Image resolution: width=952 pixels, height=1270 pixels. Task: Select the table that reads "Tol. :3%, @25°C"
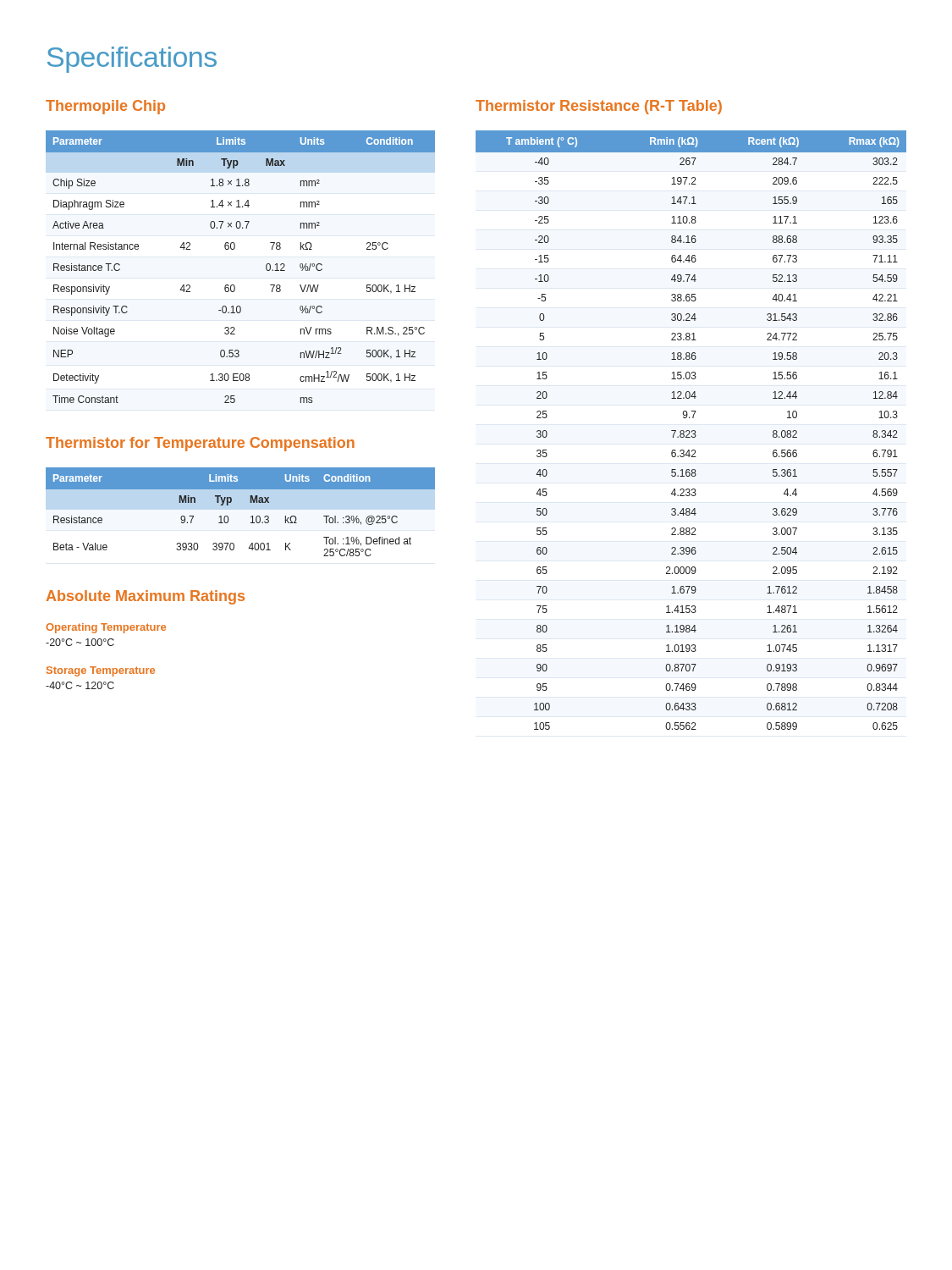click(240, 516)
